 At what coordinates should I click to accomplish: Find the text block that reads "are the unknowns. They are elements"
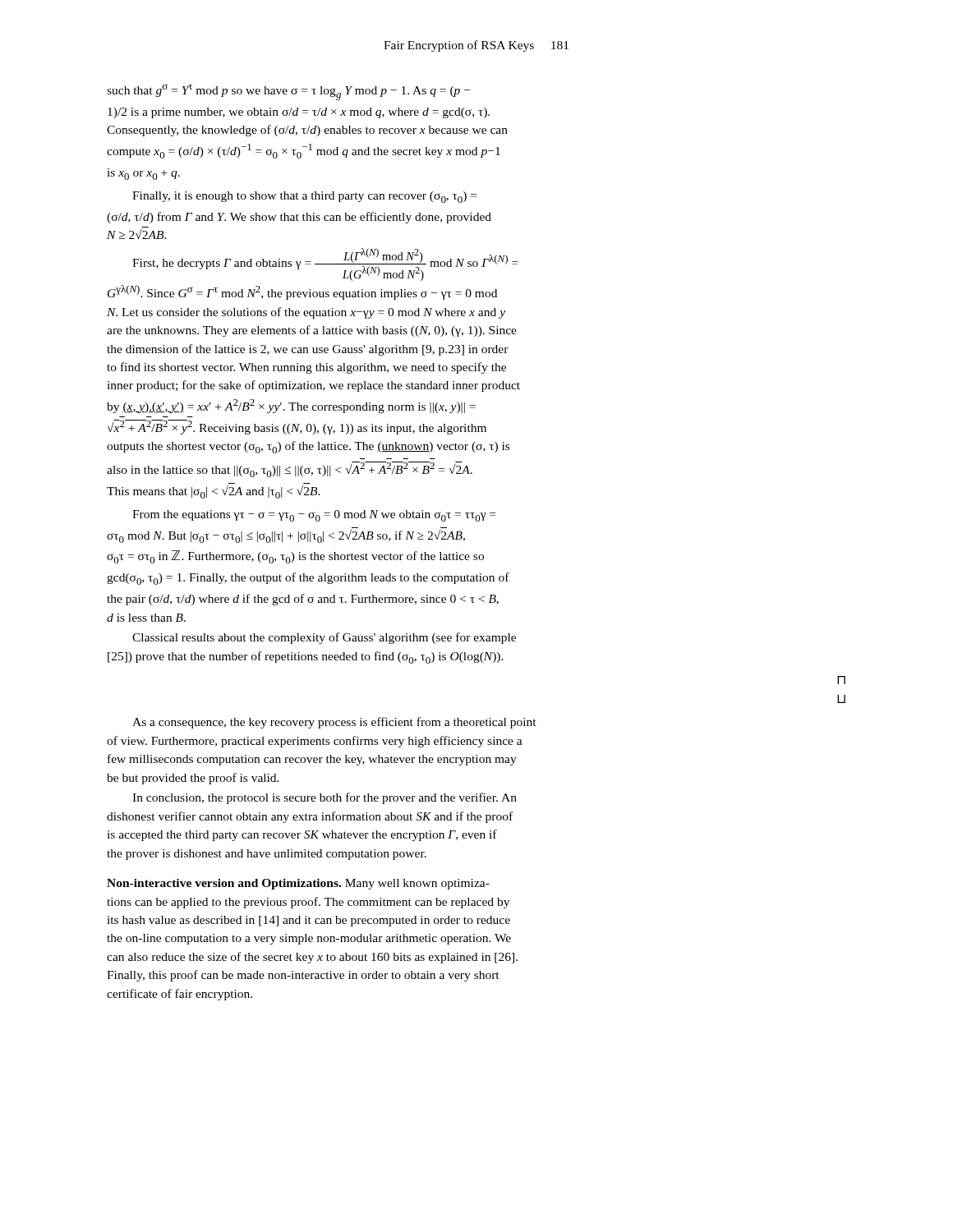(x=312, y=330)
